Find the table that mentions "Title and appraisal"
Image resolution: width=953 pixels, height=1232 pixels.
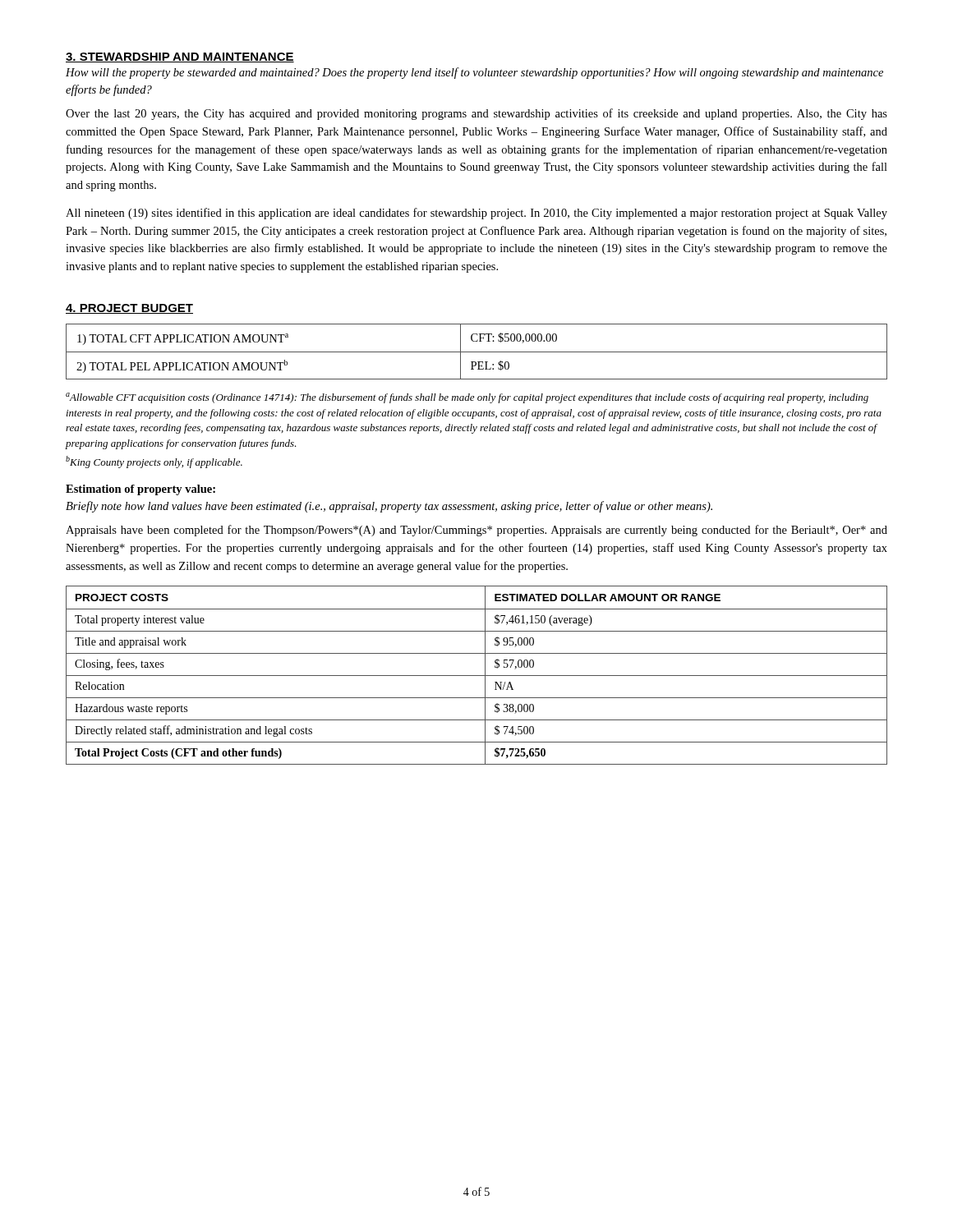click(x=476, y=675)
